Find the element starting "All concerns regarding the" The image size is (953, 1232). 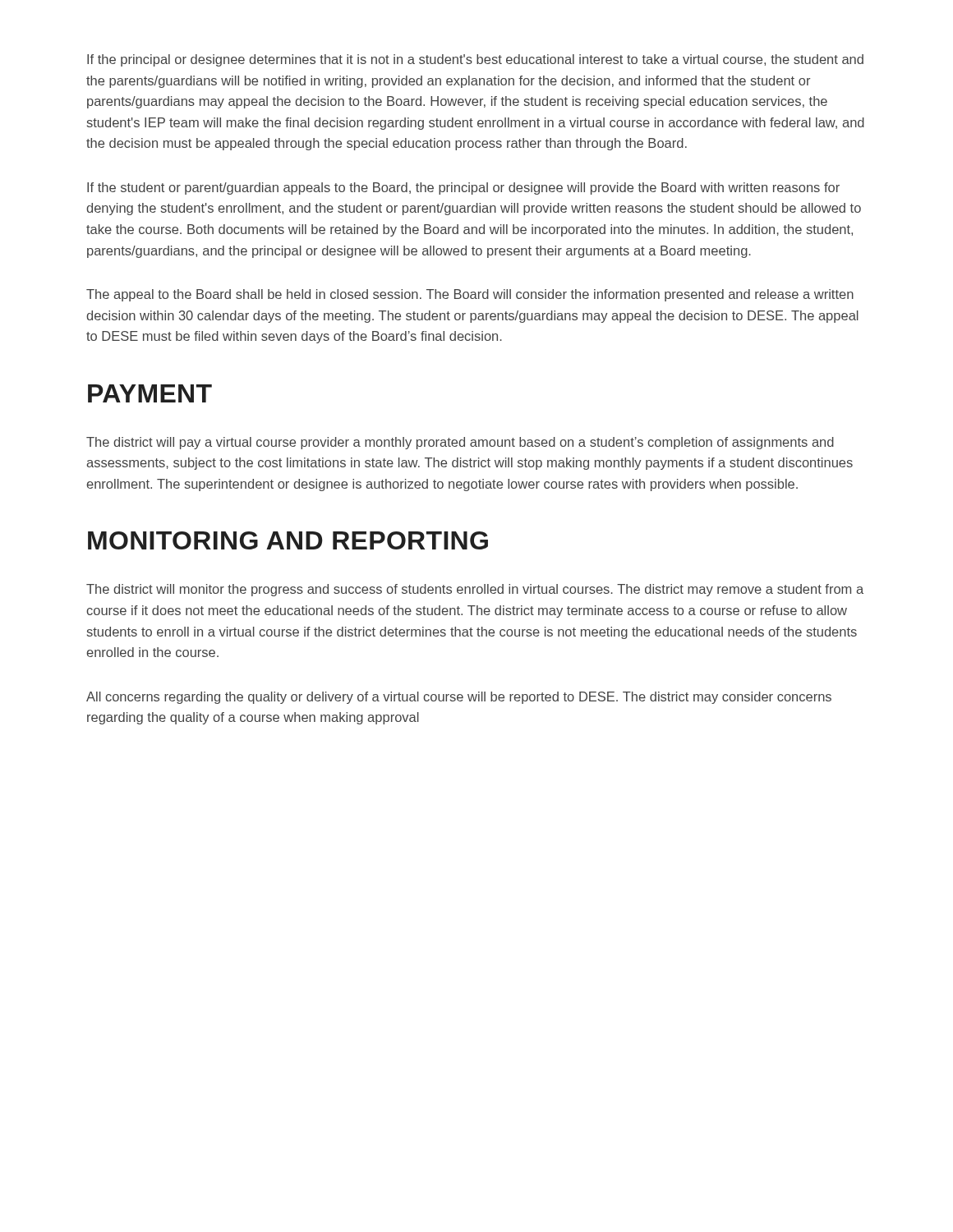click(x=459, y=707)
